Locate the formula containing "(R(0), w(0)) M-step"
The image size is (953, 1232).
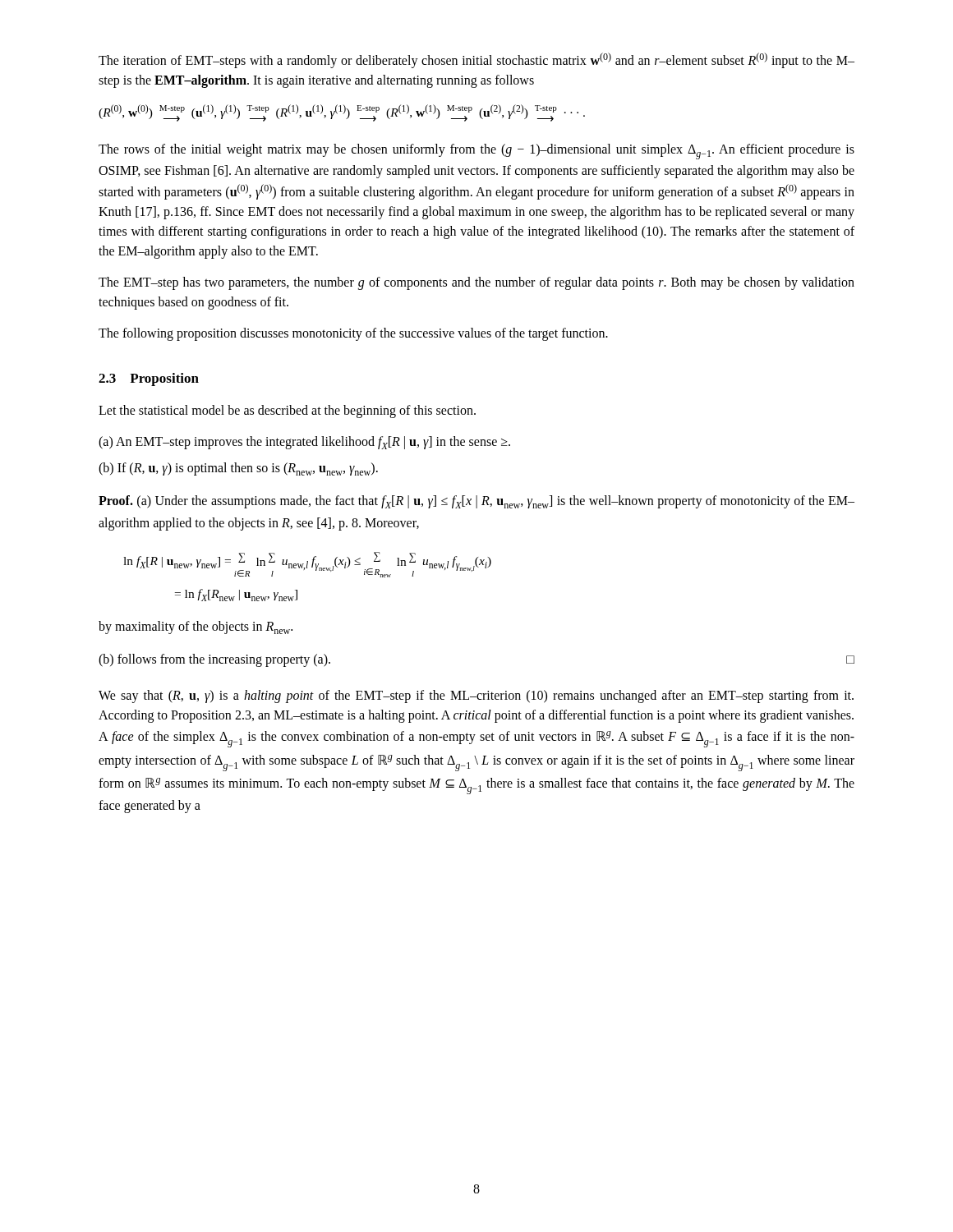pos(342,114)
